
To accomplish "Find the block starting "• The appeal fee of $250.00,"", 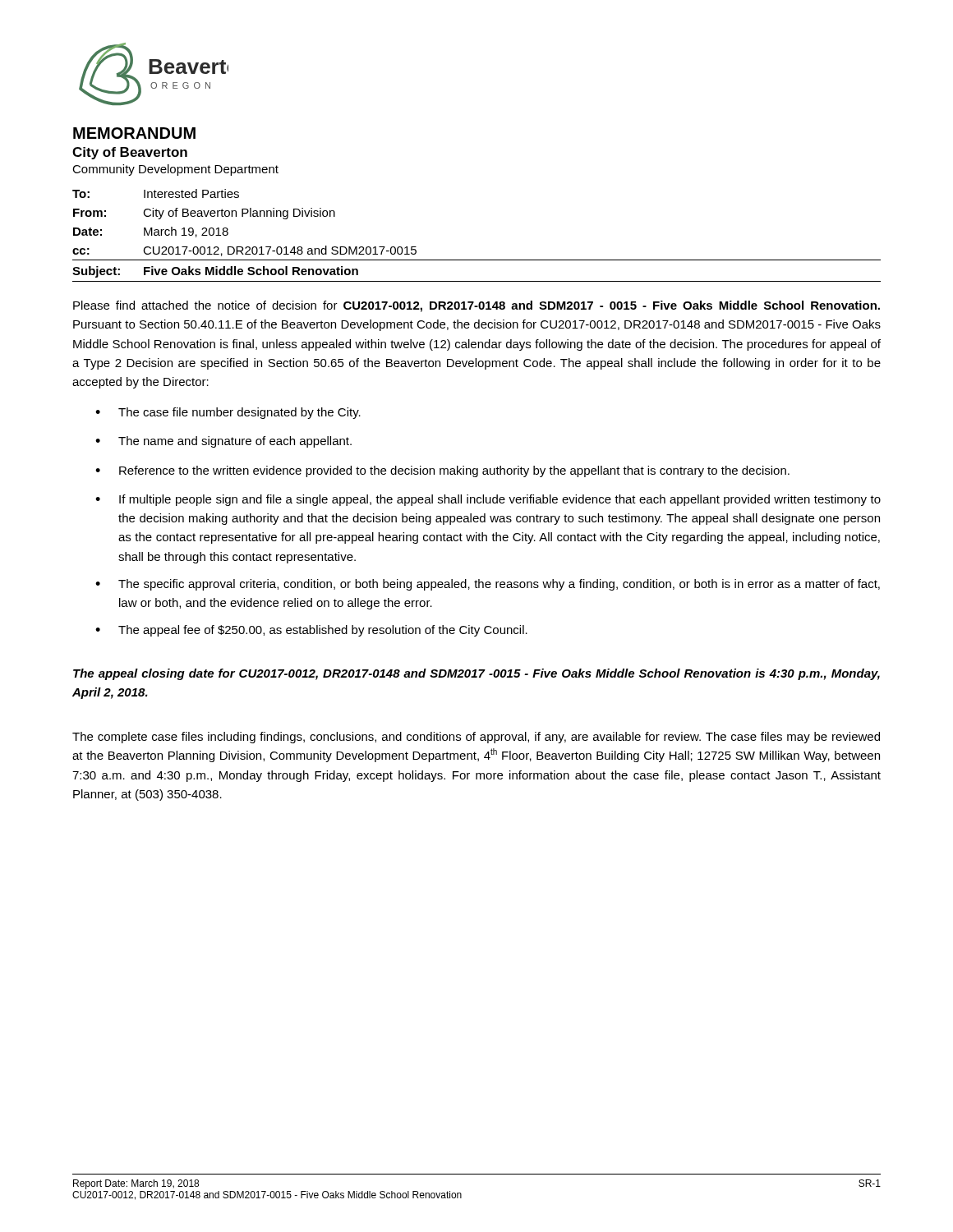I will [488, 631].
